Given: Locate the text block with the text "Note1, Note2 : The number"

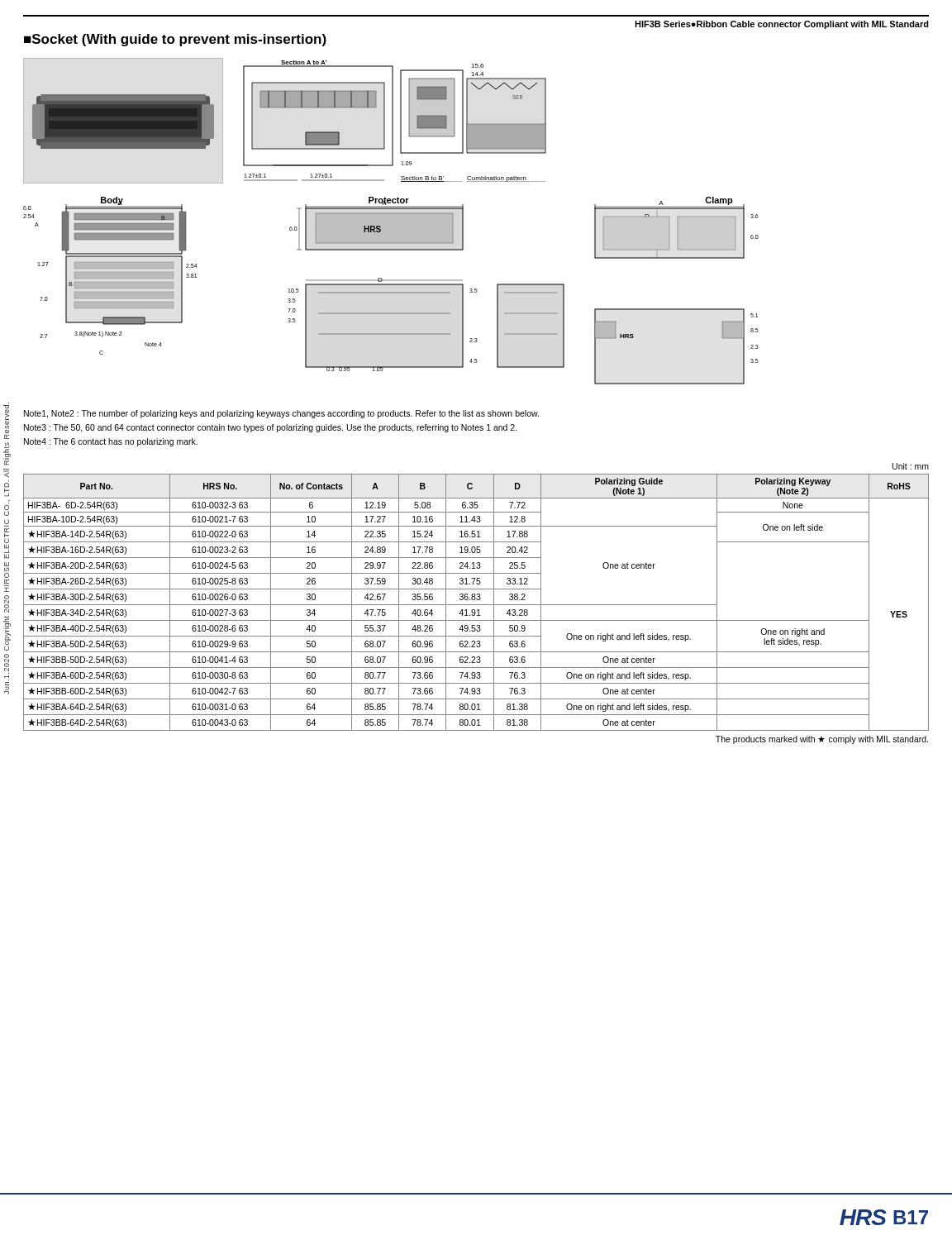Looking at the screenshot, I should pos(281,427).
